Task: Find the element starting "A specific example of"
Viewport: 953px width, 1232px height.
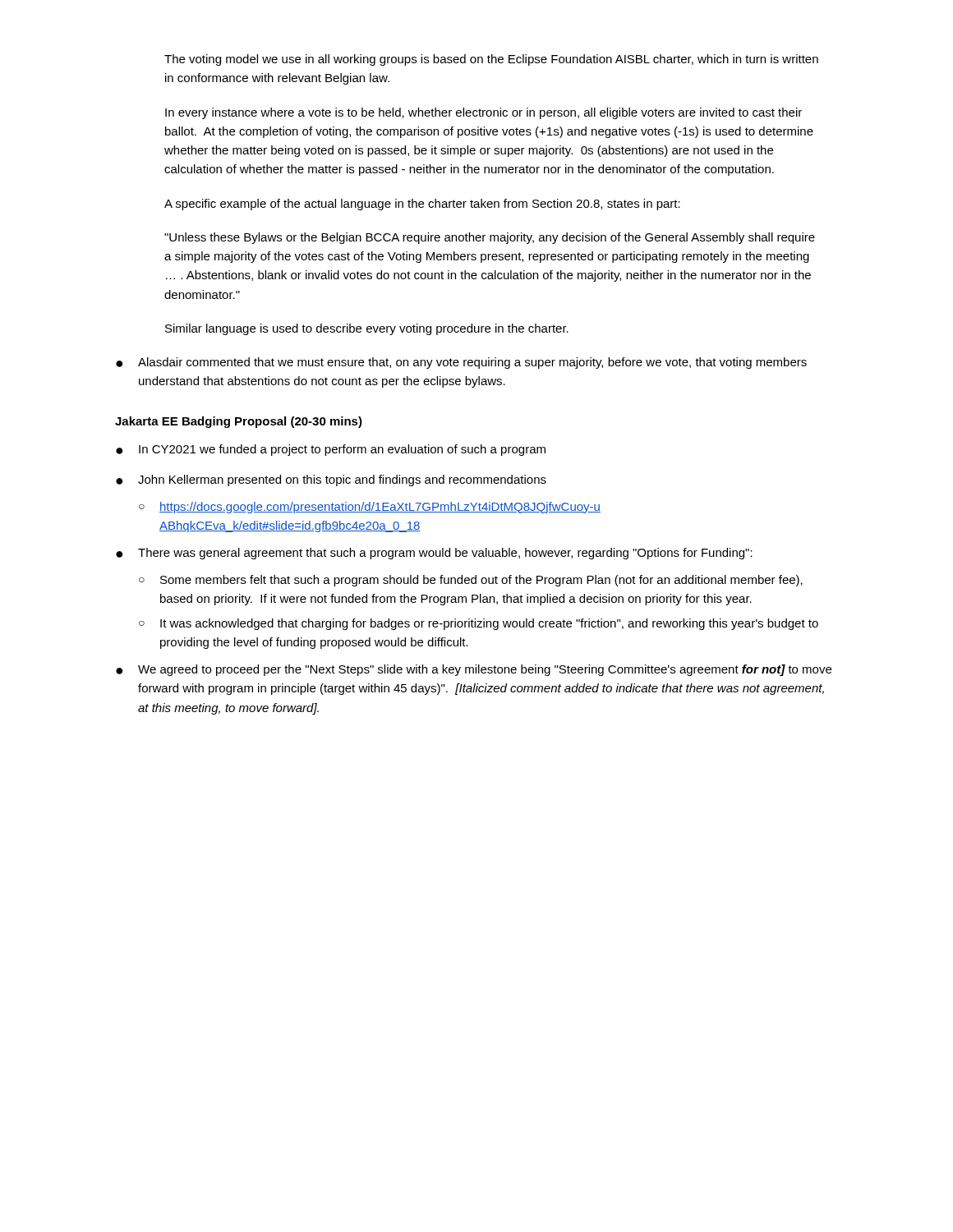Action: 423,203
